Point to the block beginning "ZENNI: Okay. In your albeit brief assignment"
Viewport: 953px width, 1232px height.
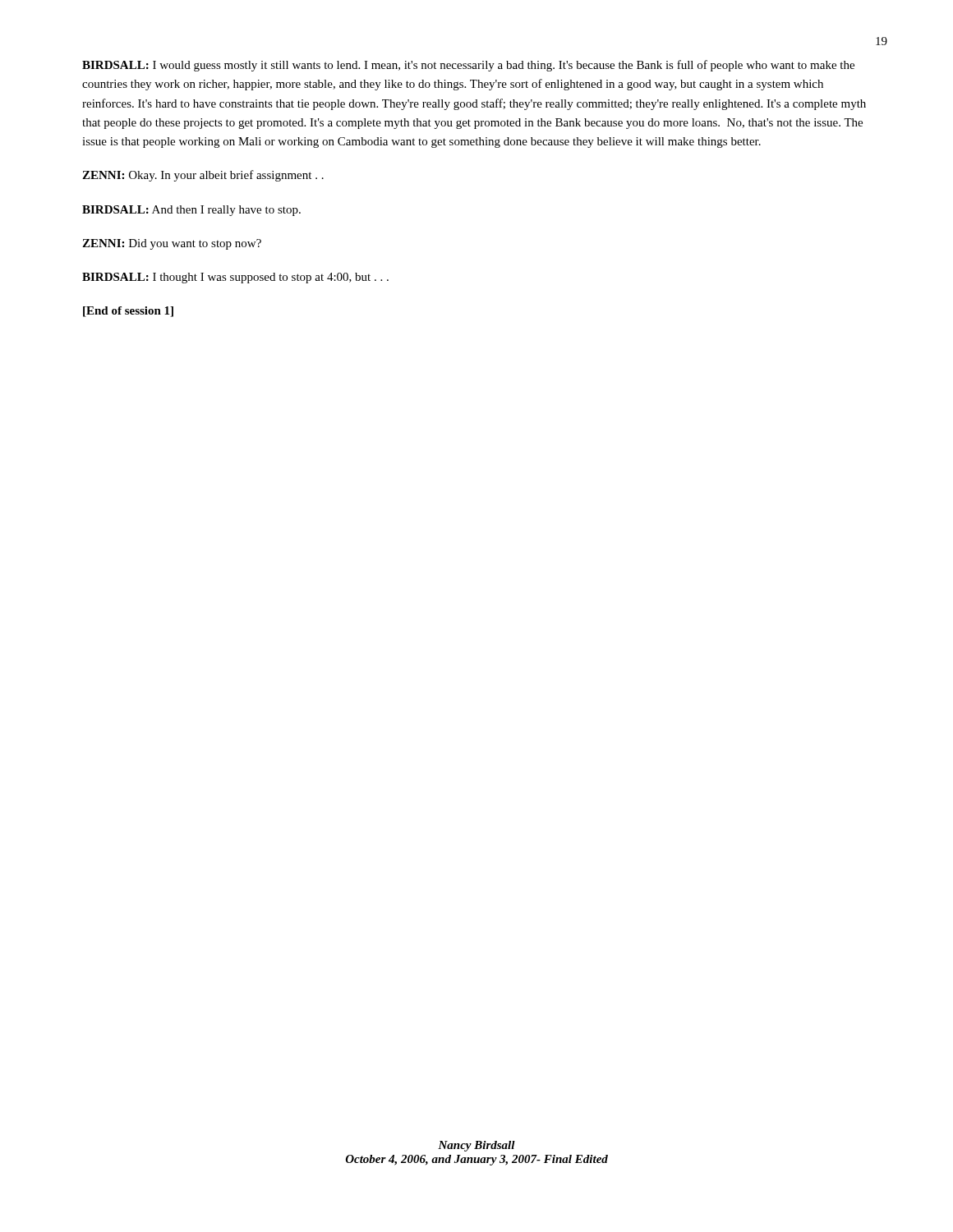[x=203, y=175]
